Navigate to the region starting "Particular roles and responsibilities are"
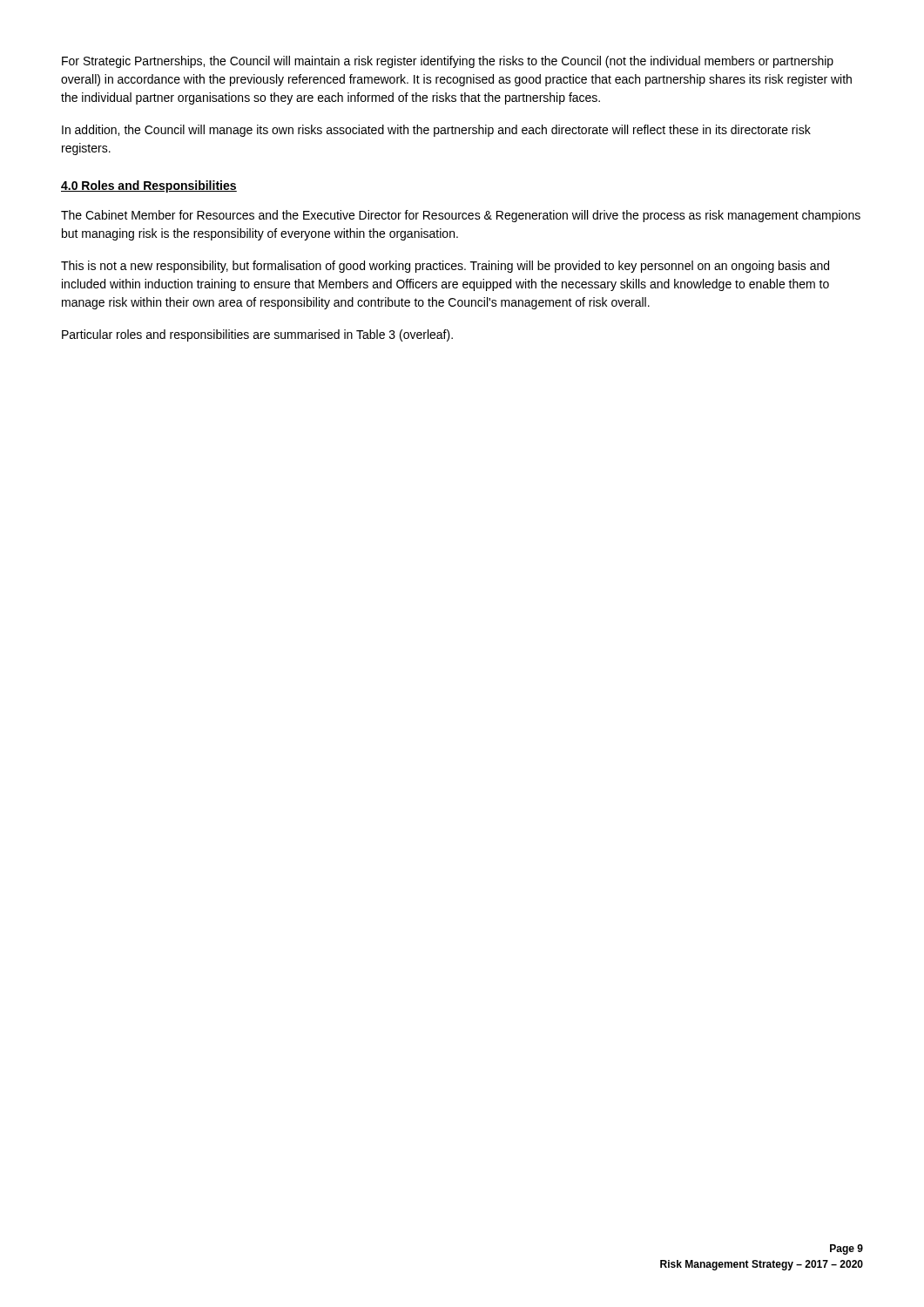The height and width of the screenshot is (1307, 924). click(x=257, y=335)
